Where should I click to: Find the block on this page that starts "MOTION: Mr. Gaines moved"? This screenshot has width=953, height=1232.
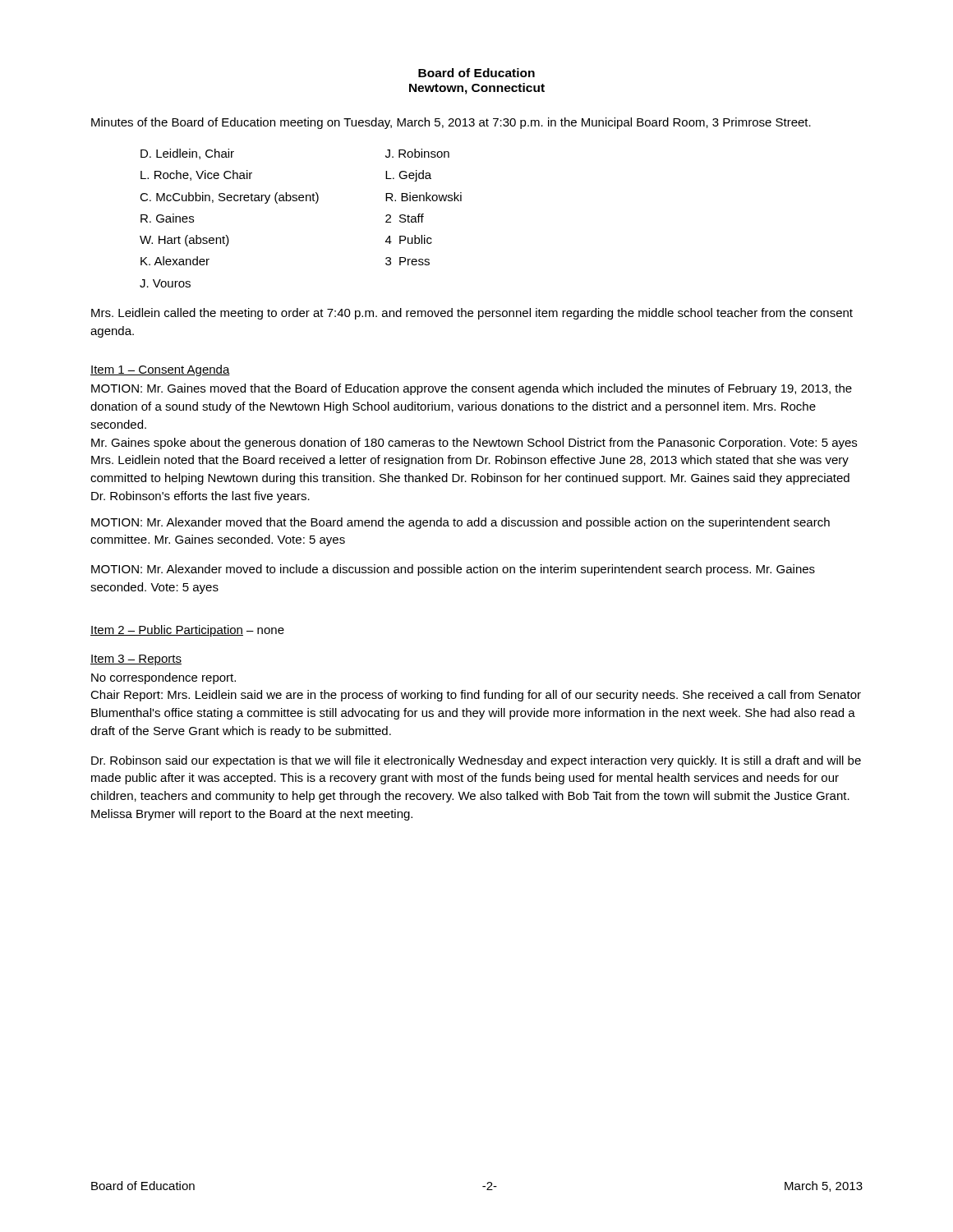click(474, 442)
